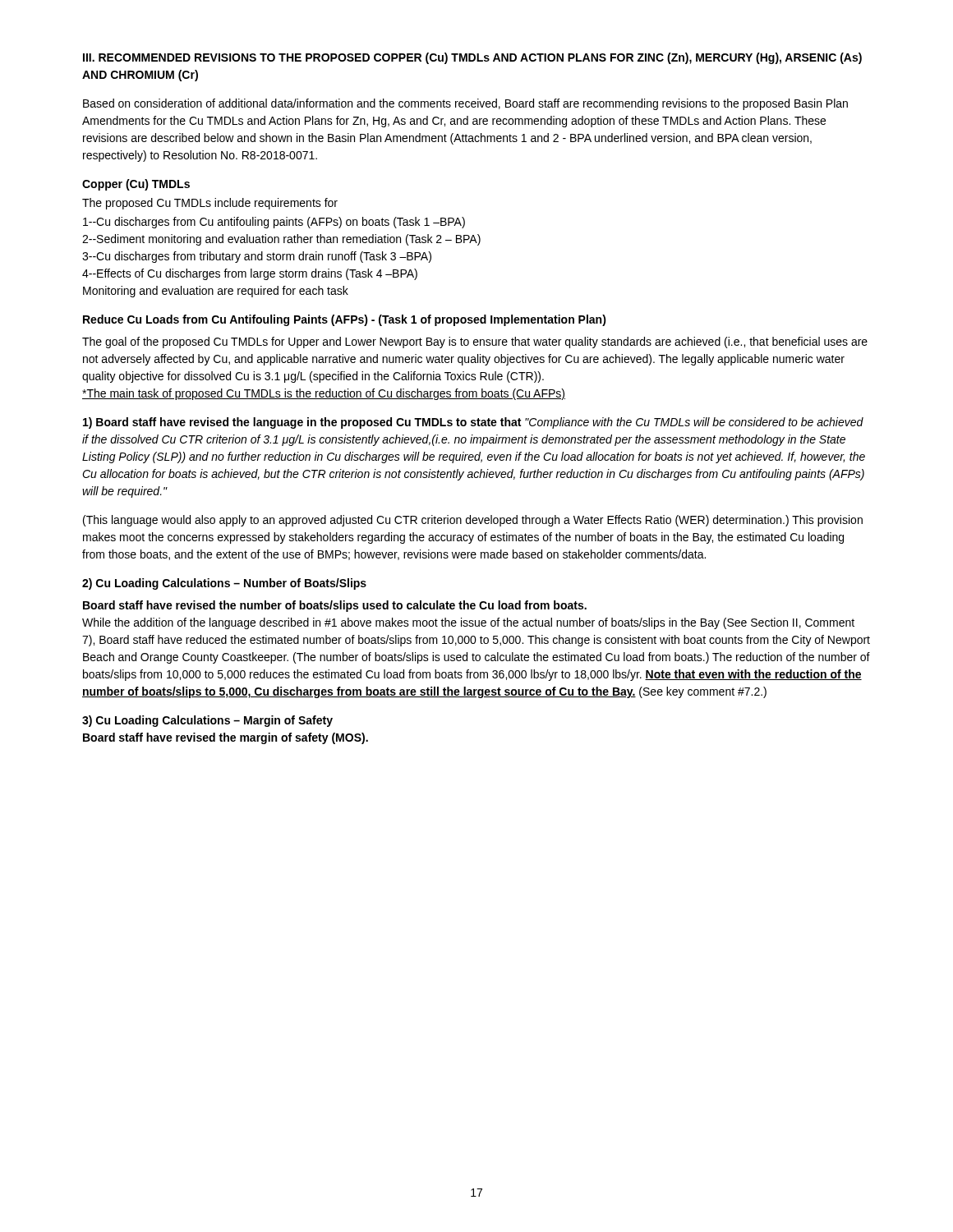Point to the passage starting "1) Board staff have revised the"
This screenshot has width=953, height=1232.
[x=474, y=457]
